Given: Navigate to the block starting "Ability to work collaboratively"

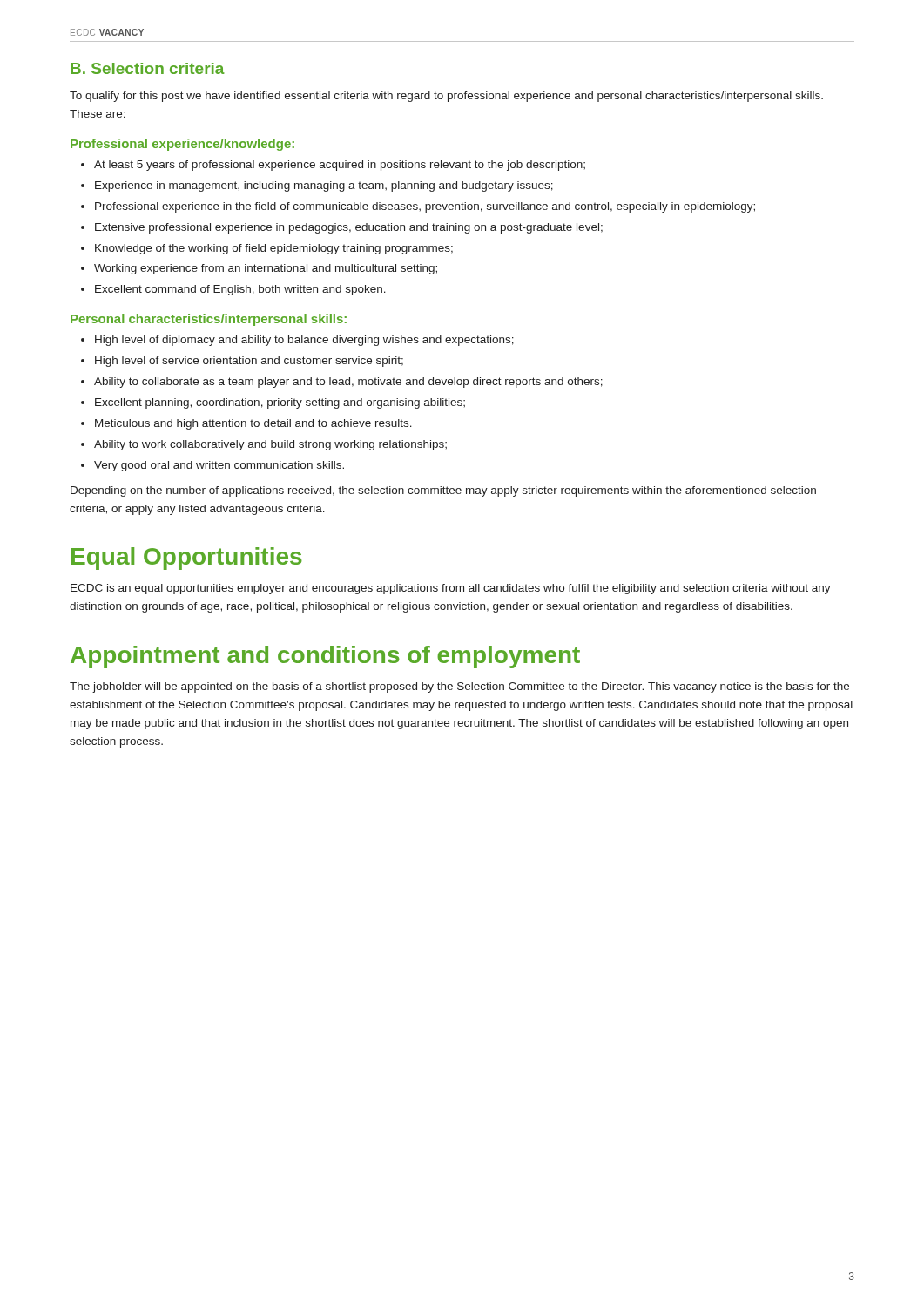Looking at the screenshot, I should tap(271, 444).
